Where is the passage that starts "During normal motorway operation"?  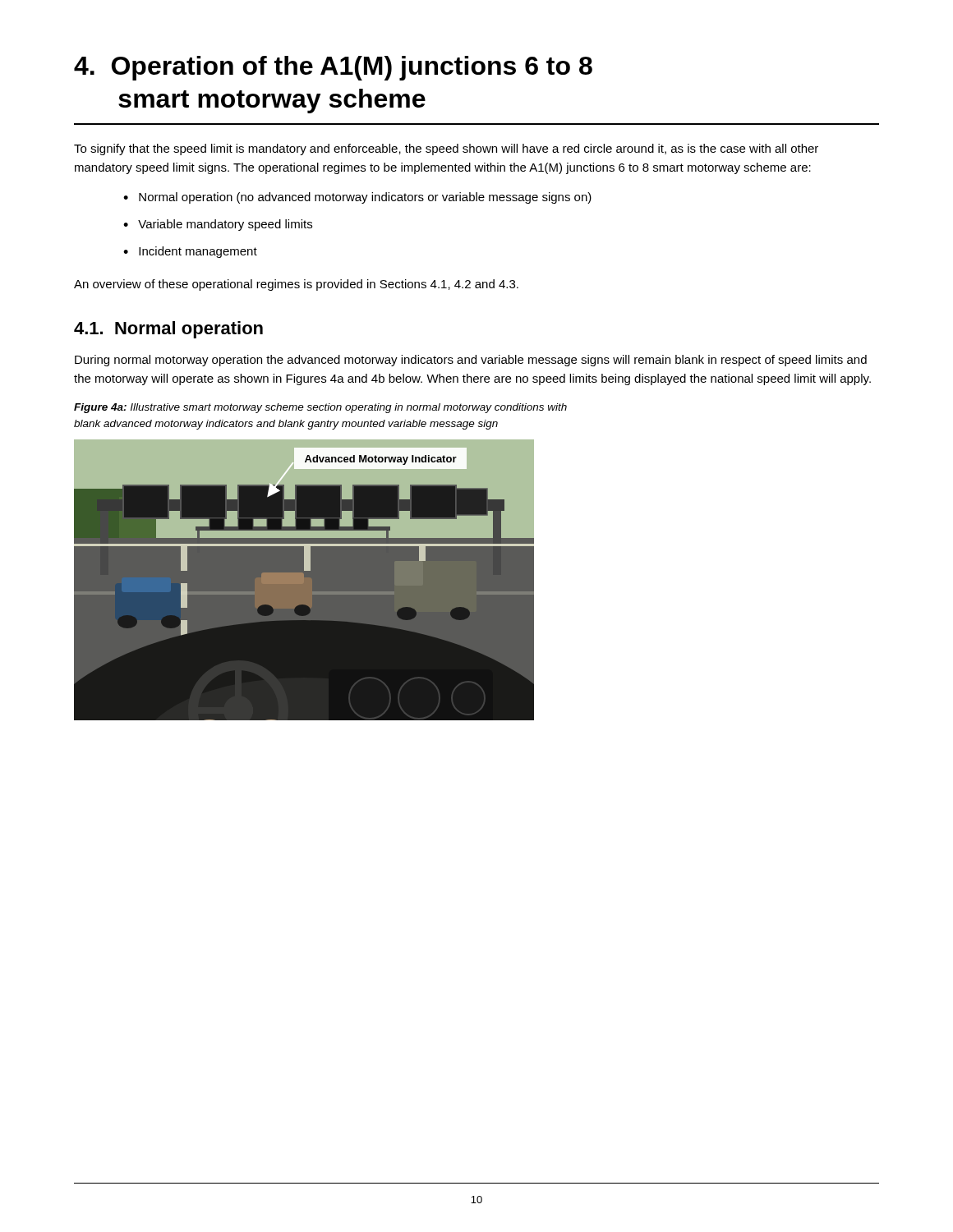473,369
